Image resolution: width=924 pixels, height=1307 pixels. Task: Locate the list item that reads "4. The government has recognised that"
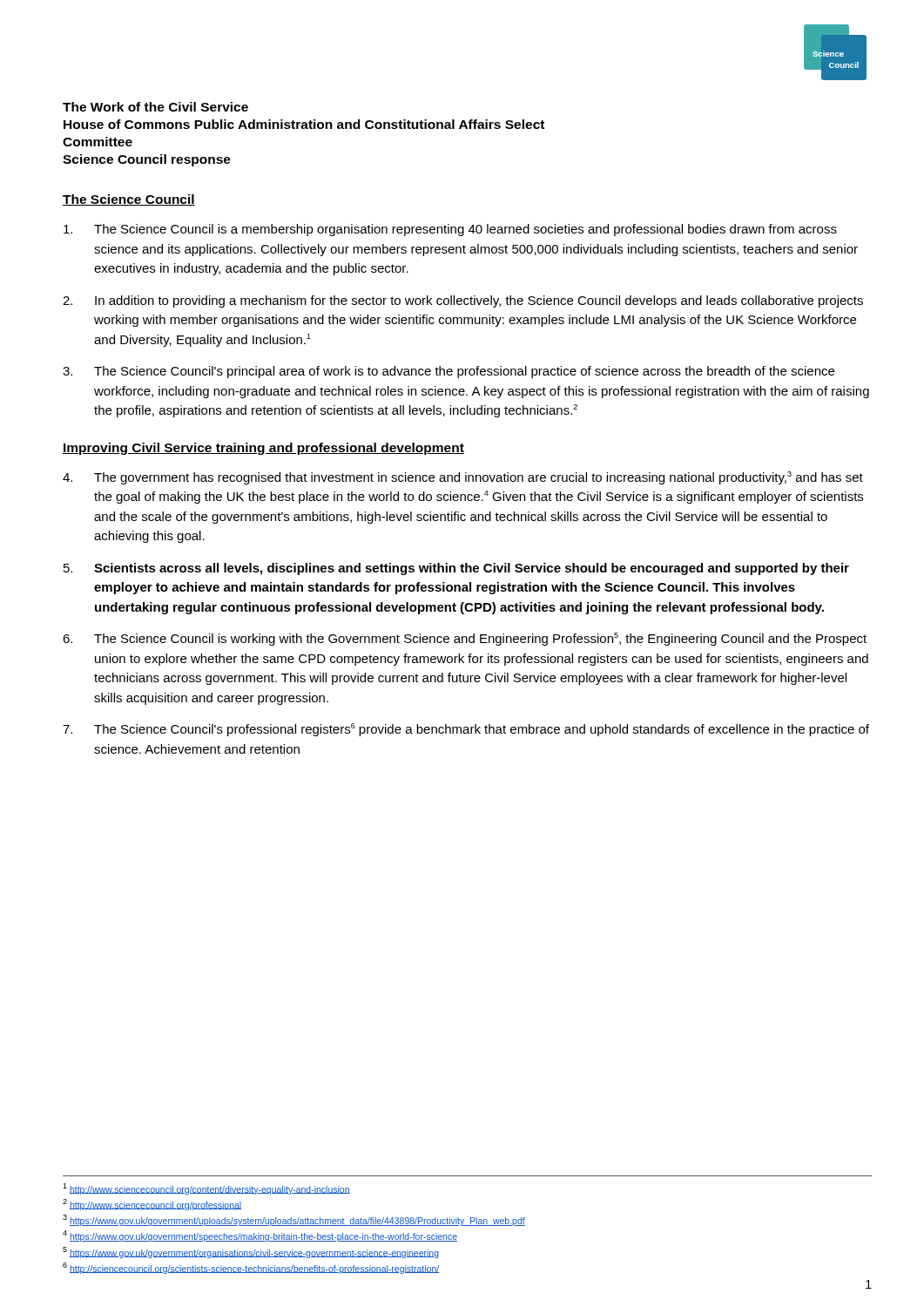coord(467,507)
